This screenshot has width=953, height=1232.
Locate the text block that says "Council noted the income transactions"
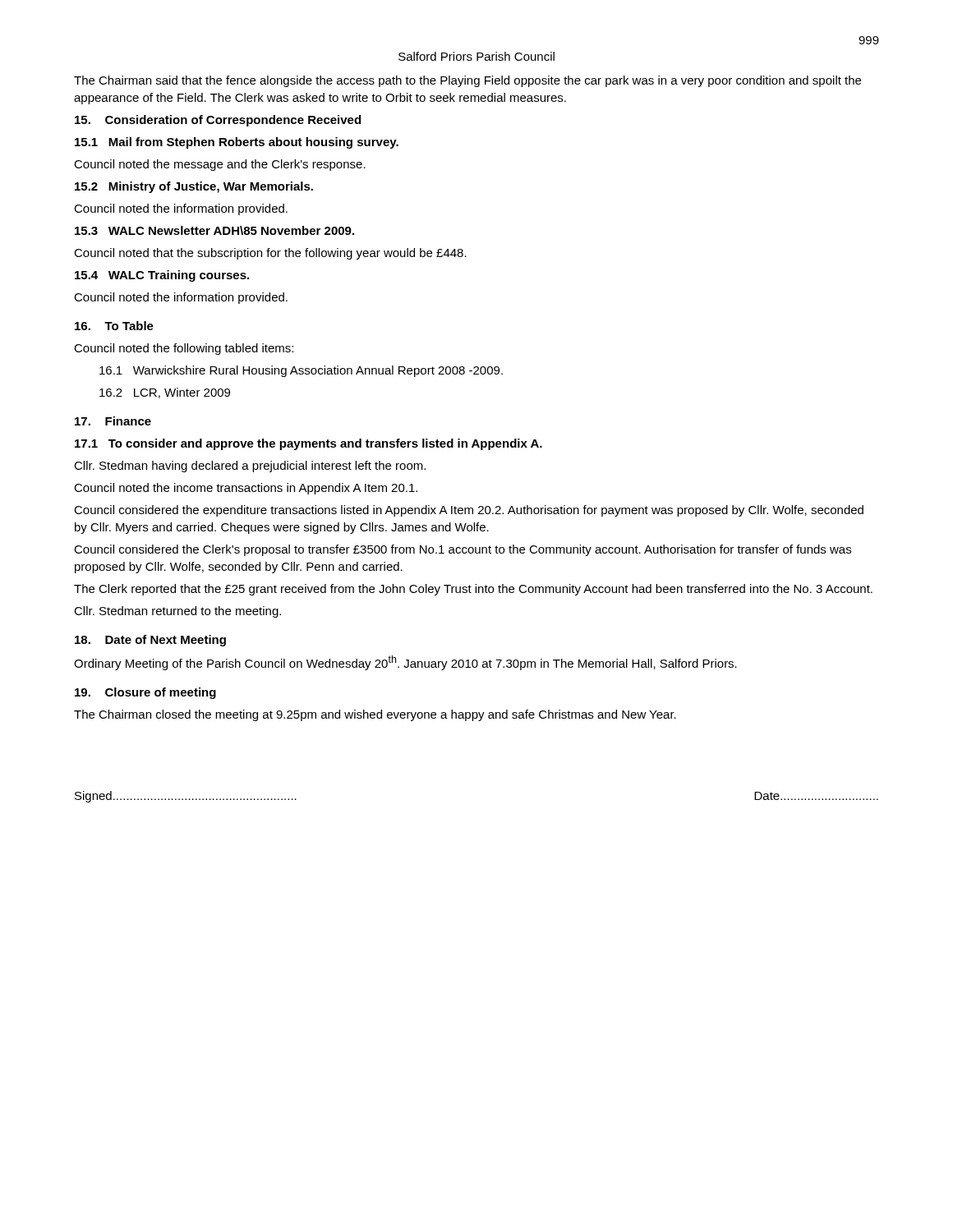(246, 489)
